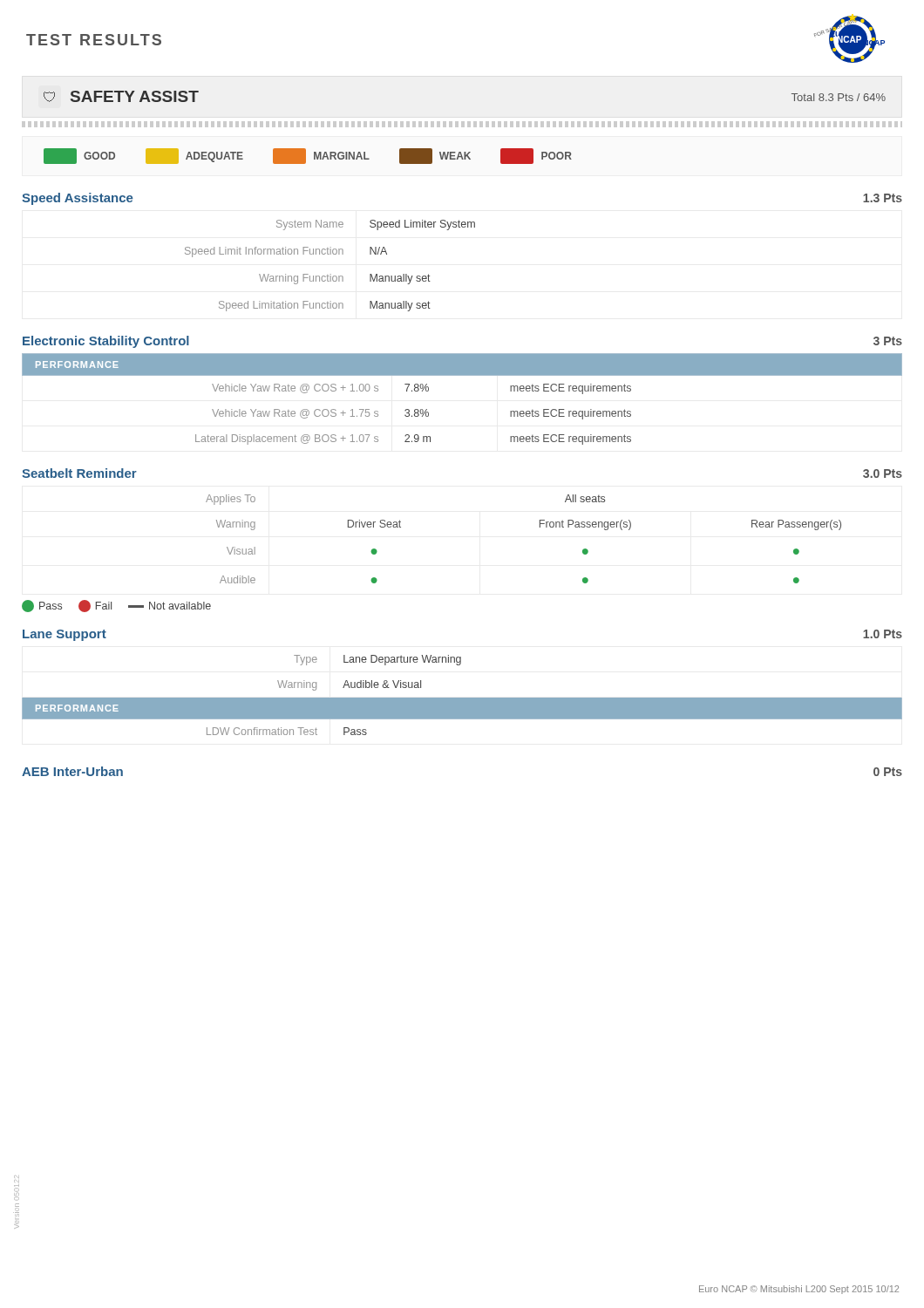
Task: Find the table that mentions "Speed Limitation Function"
Action: click(x=462, y=265)
